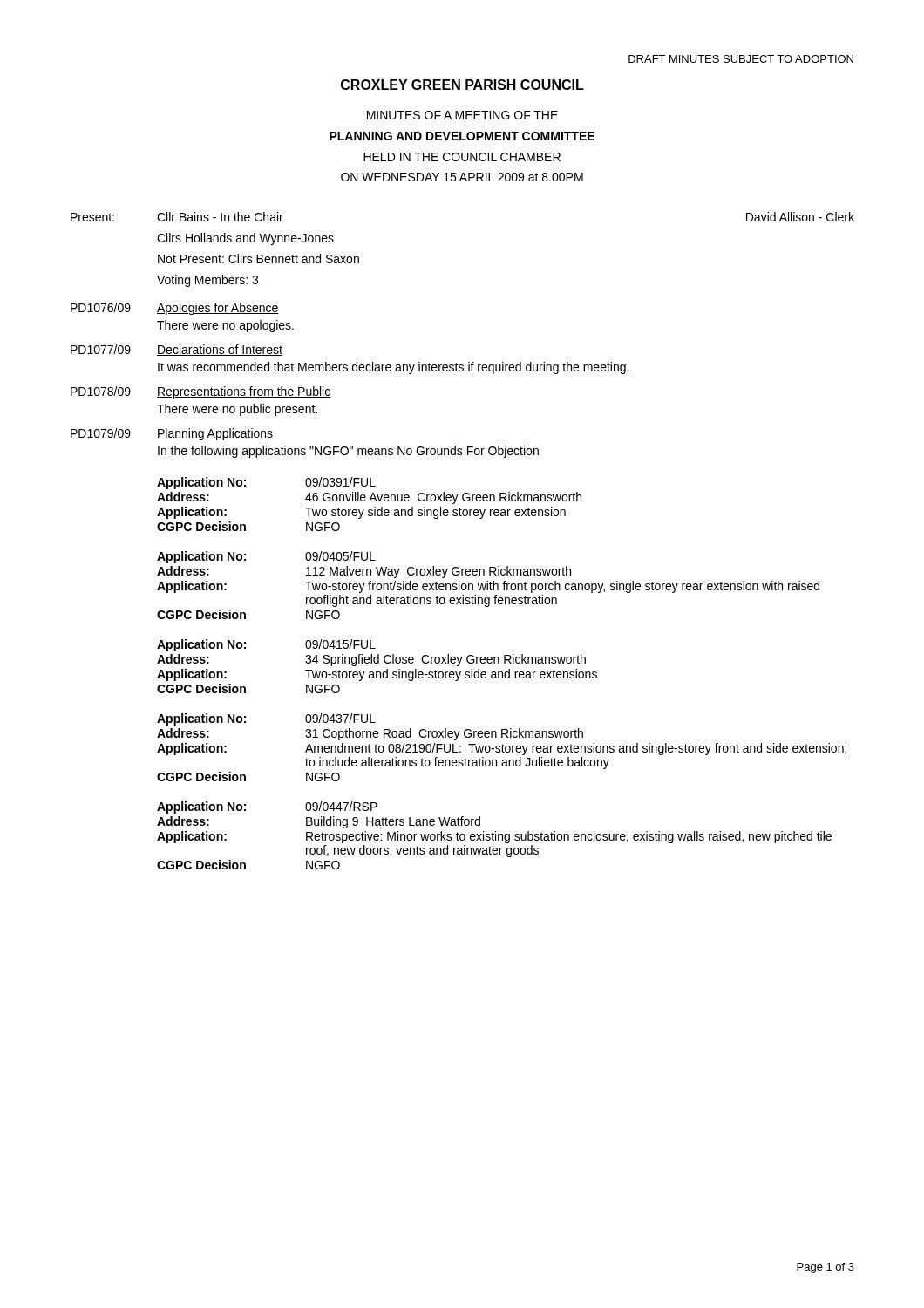Where is the passage that starts "Present: Cllr Bains - In"?

[x=95, y=217]
